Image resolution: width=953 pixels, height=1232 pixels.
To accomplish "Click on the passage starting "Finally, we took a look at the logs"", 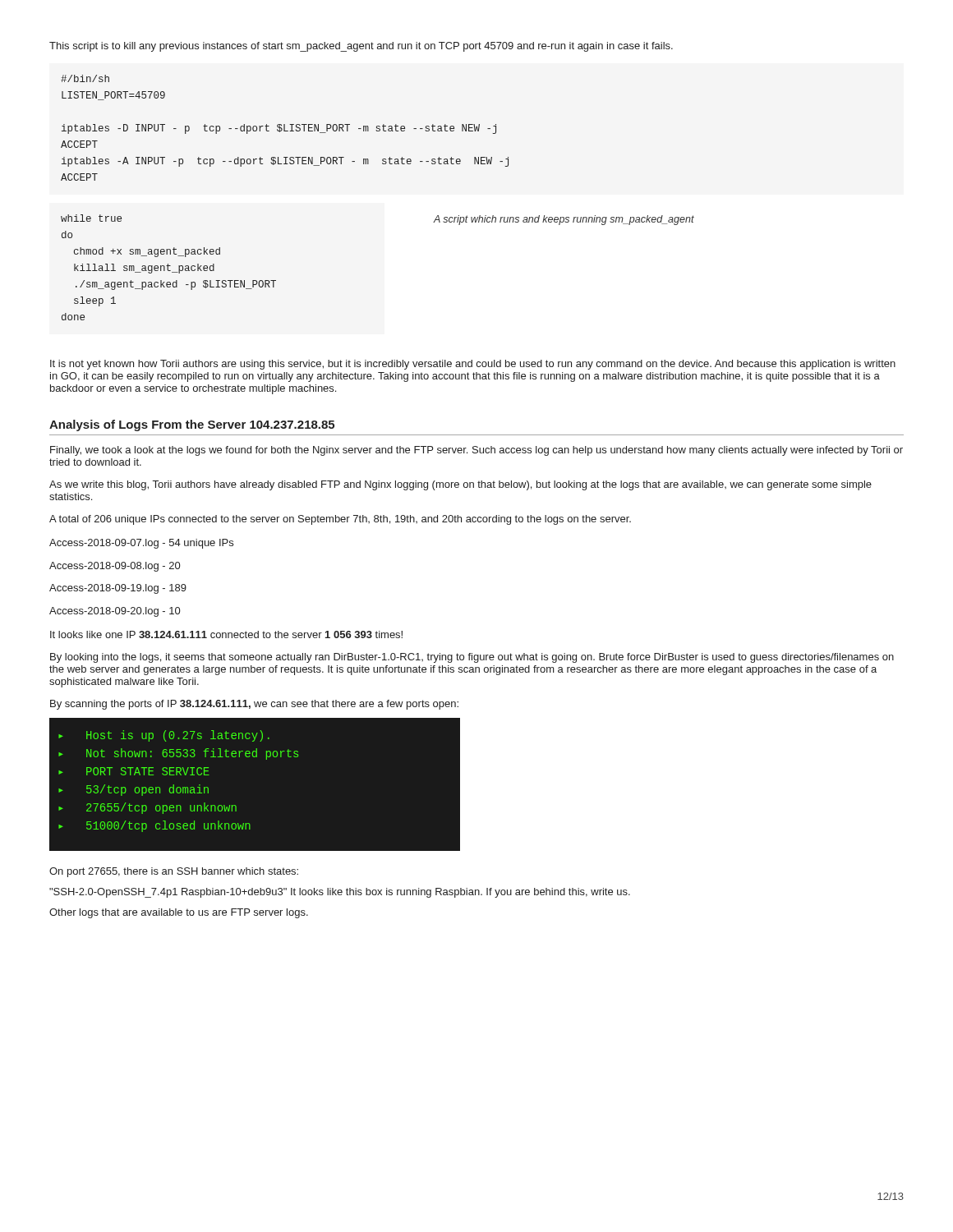I will pos(476,456).
